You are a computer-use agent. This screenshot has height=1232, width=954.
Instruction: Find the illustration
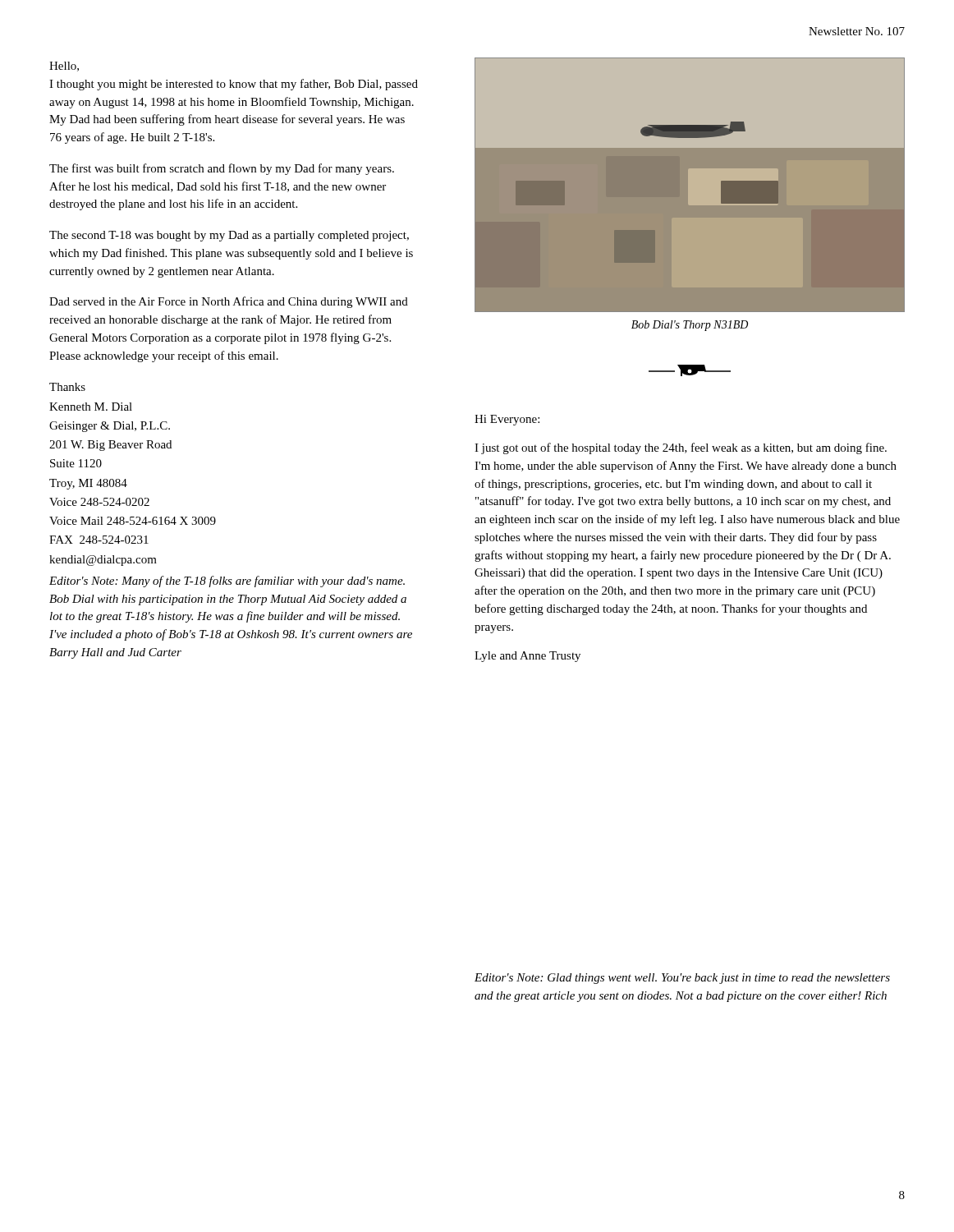(690, 373)
